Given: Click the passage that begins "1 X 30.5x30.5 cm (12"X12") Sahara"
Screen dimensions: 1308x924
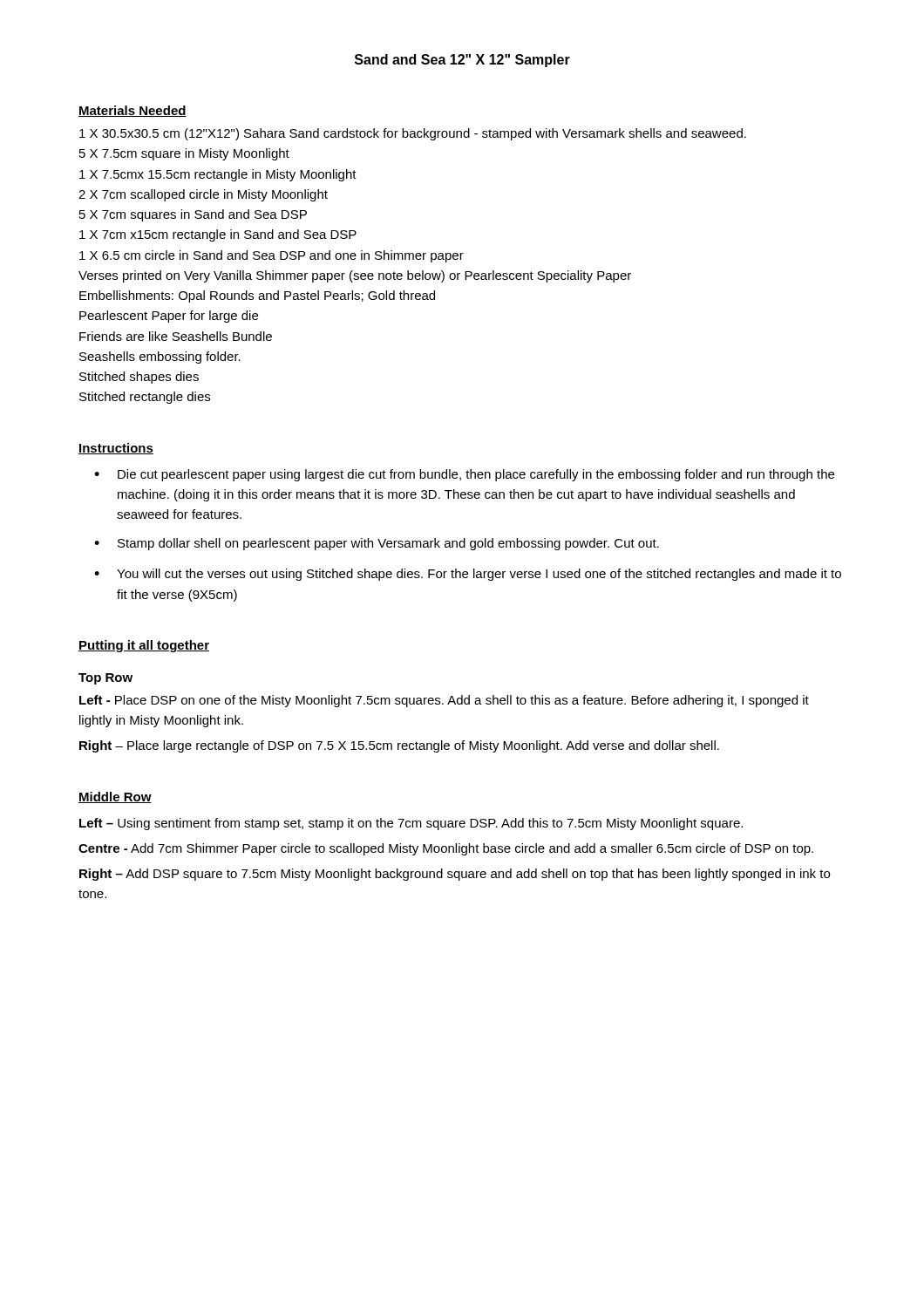Looking at the screenshot, I should coord(462,265).
